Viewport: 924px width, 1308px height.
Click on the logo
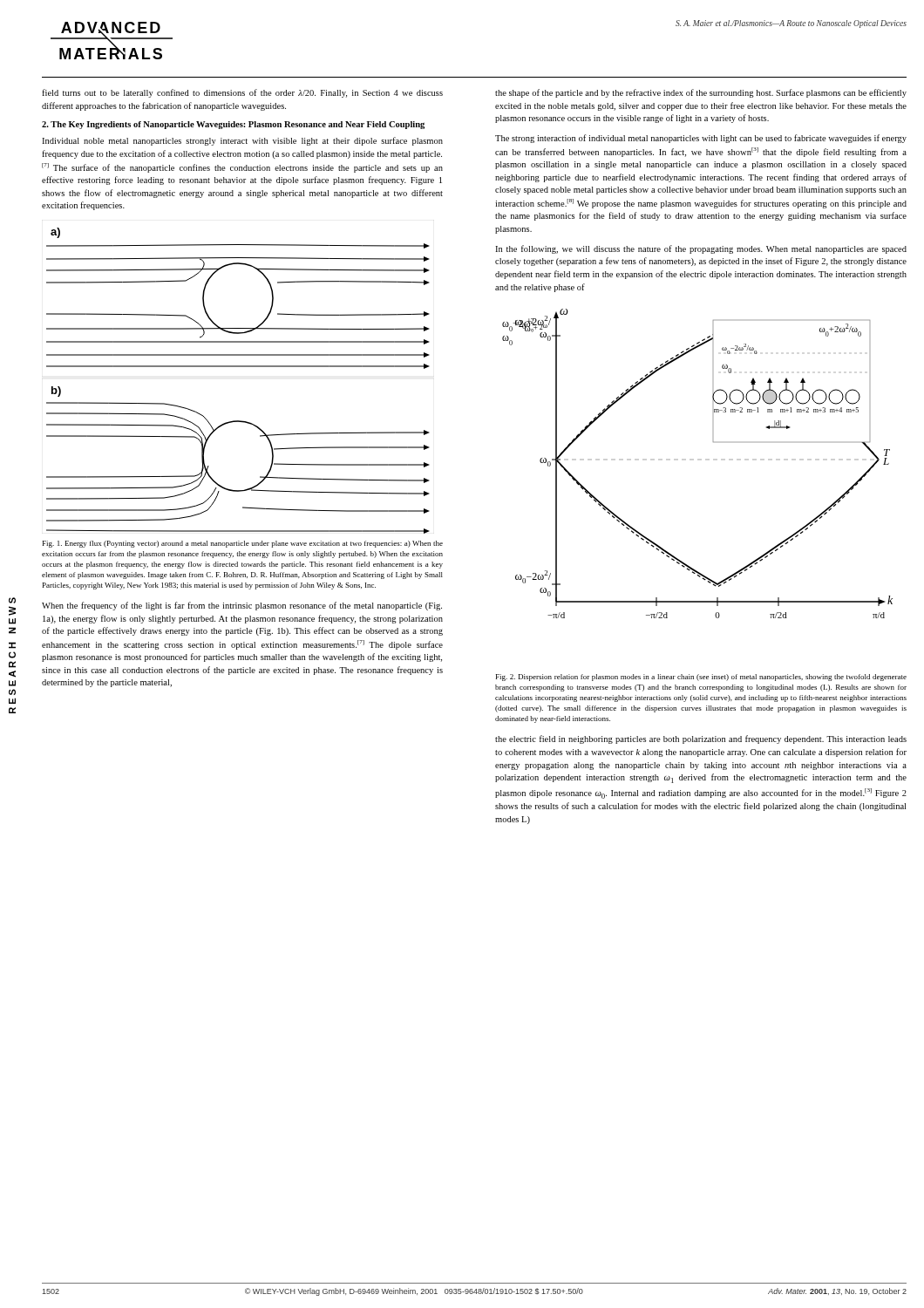tap(112, 39)
